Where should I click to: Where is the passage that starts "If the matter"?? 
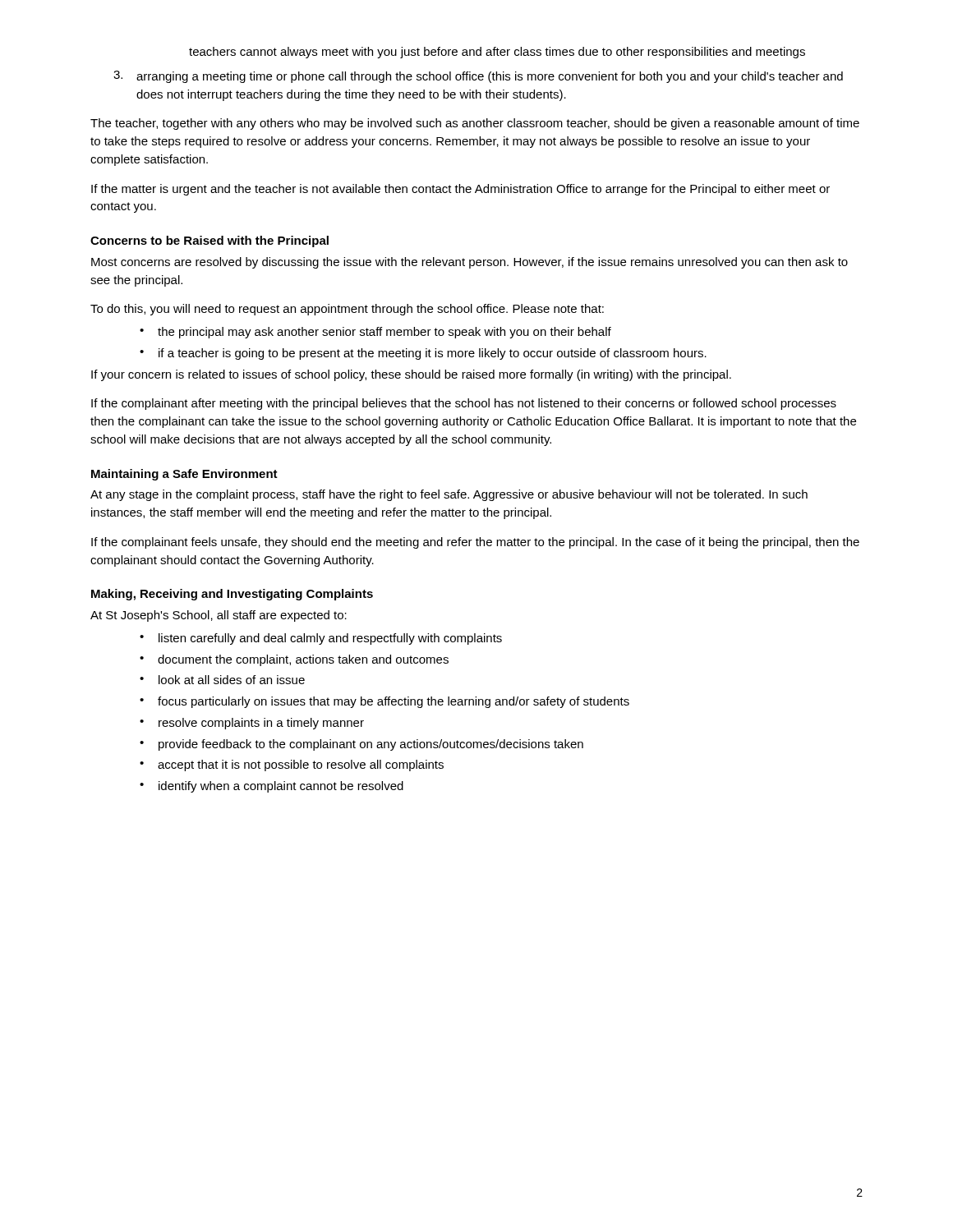tap(476, 197)
